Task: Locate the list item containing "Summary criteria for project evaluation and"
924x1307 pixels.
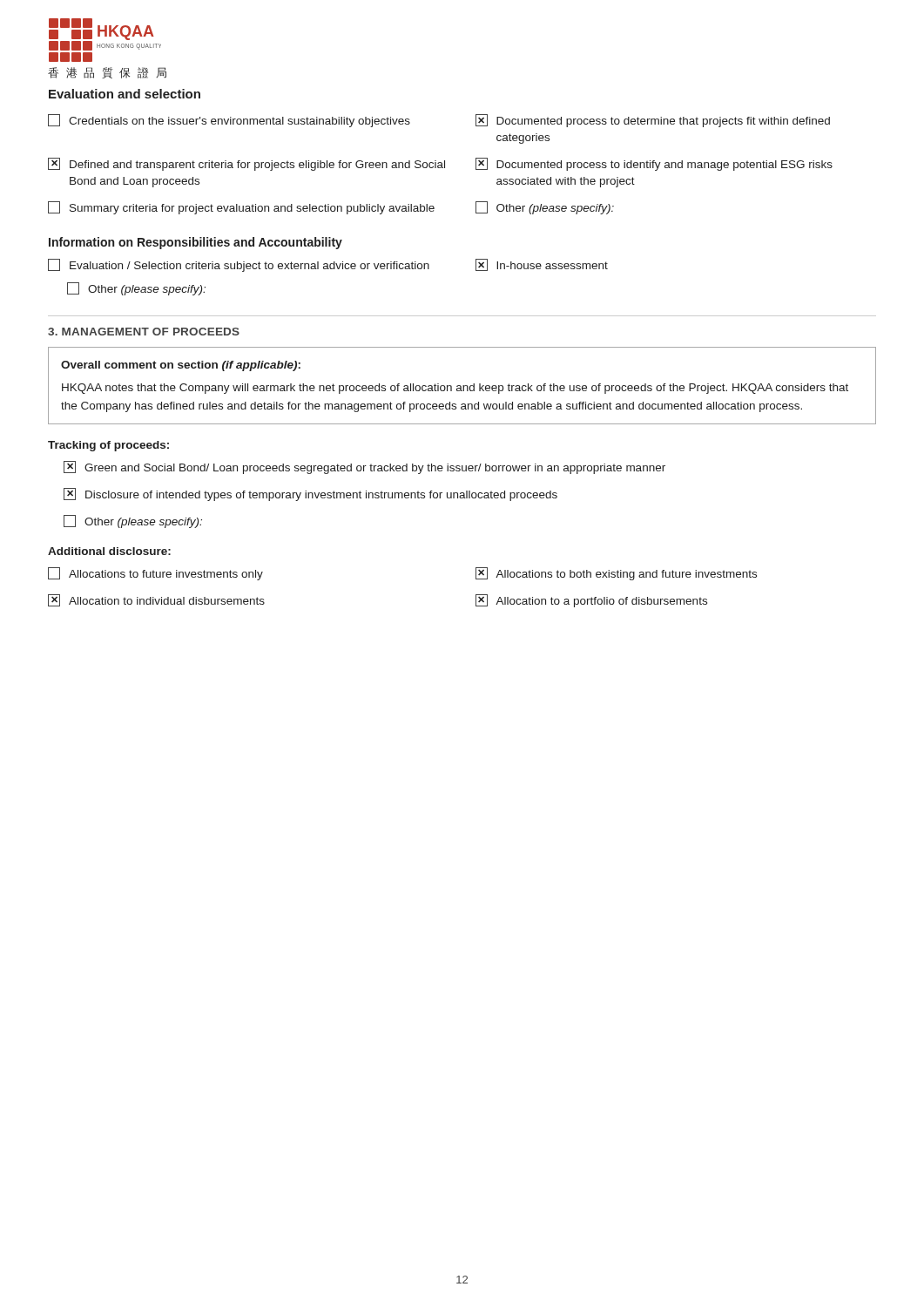Action: click(248, 208)
